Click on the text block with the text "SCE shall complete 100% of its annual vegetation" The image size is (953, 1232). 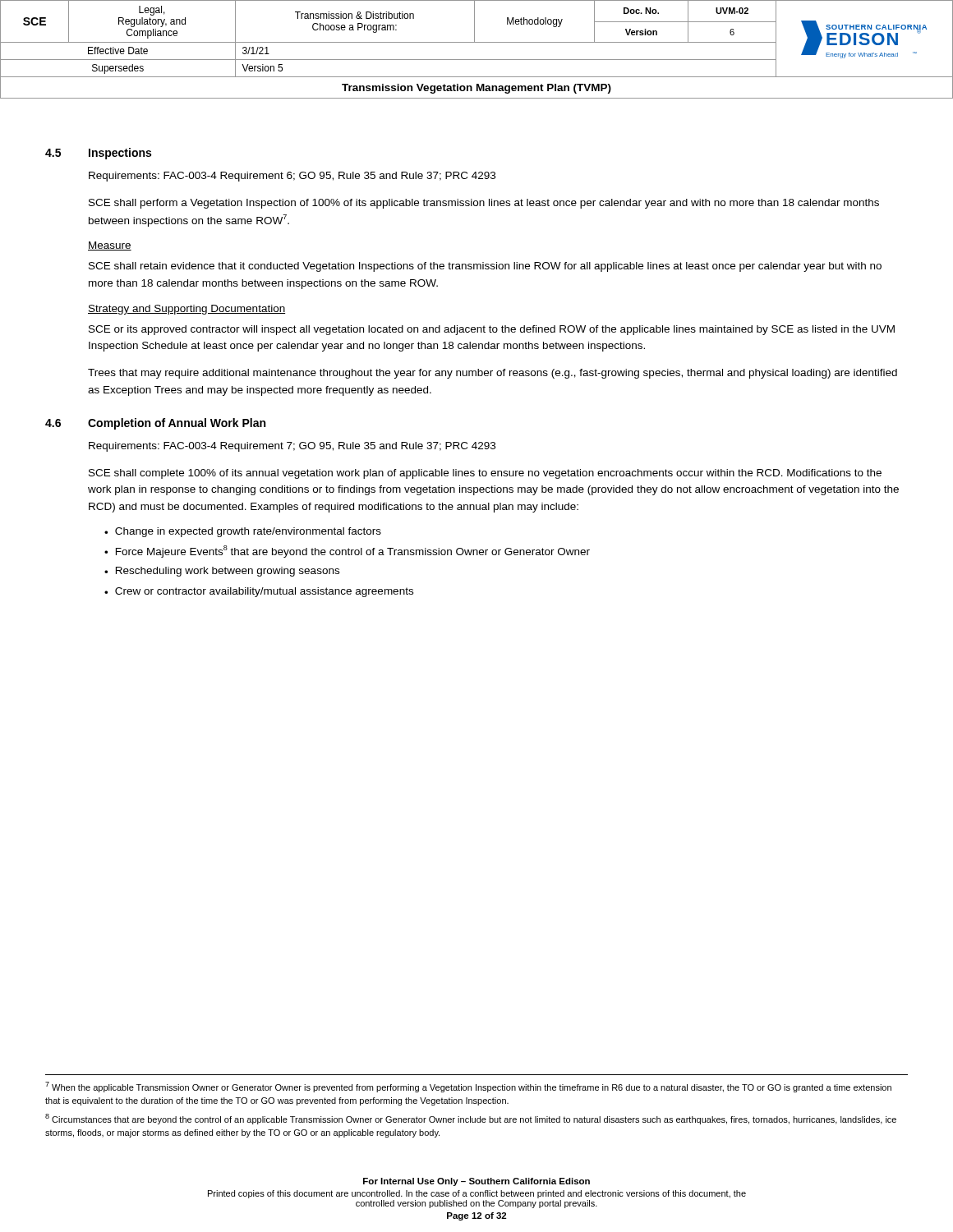pyautogui.click(x=494, y=489)
